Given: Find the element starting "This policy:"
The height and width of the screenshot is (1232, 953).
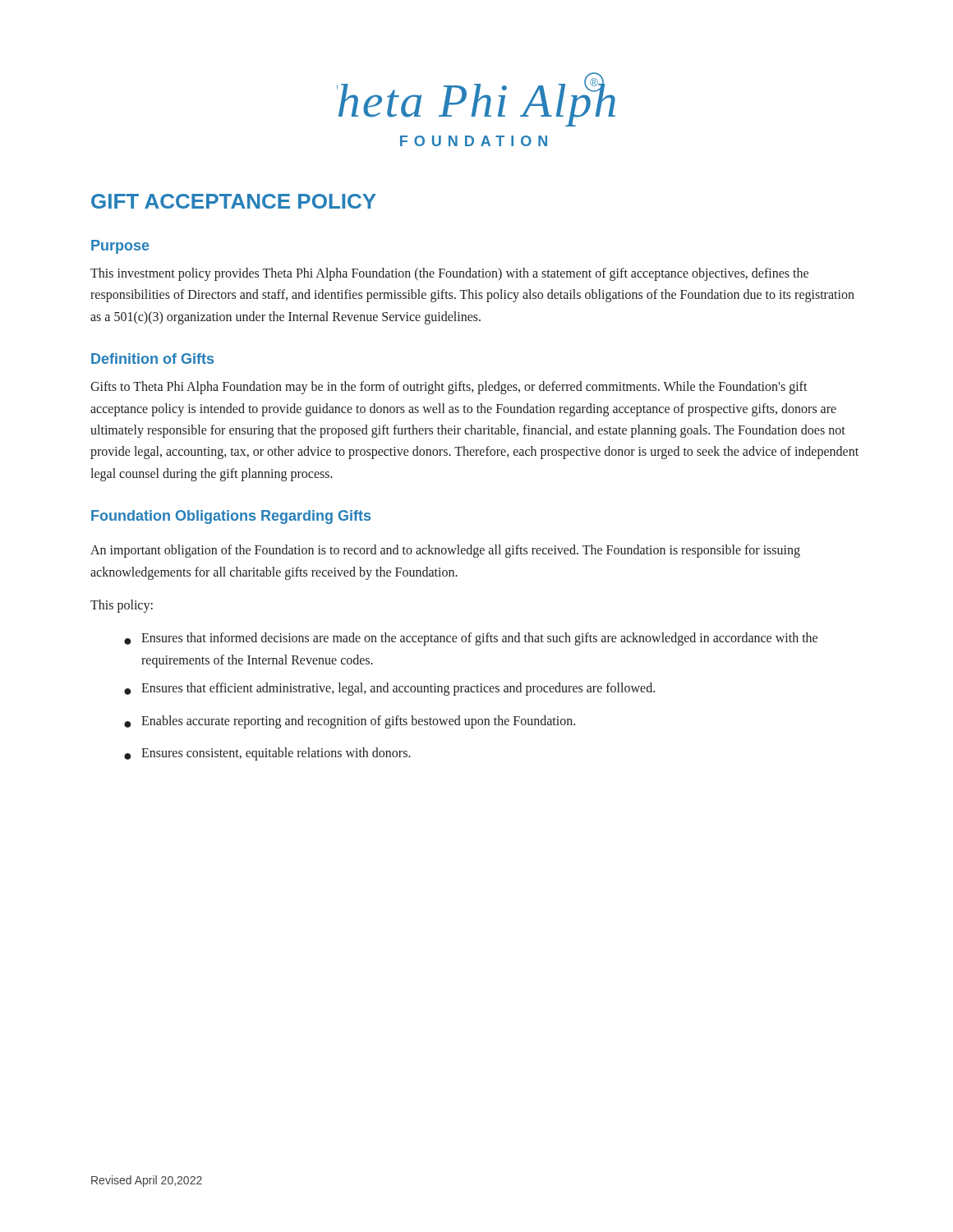Looking at the screenshot, I should (x=122, y=605).
